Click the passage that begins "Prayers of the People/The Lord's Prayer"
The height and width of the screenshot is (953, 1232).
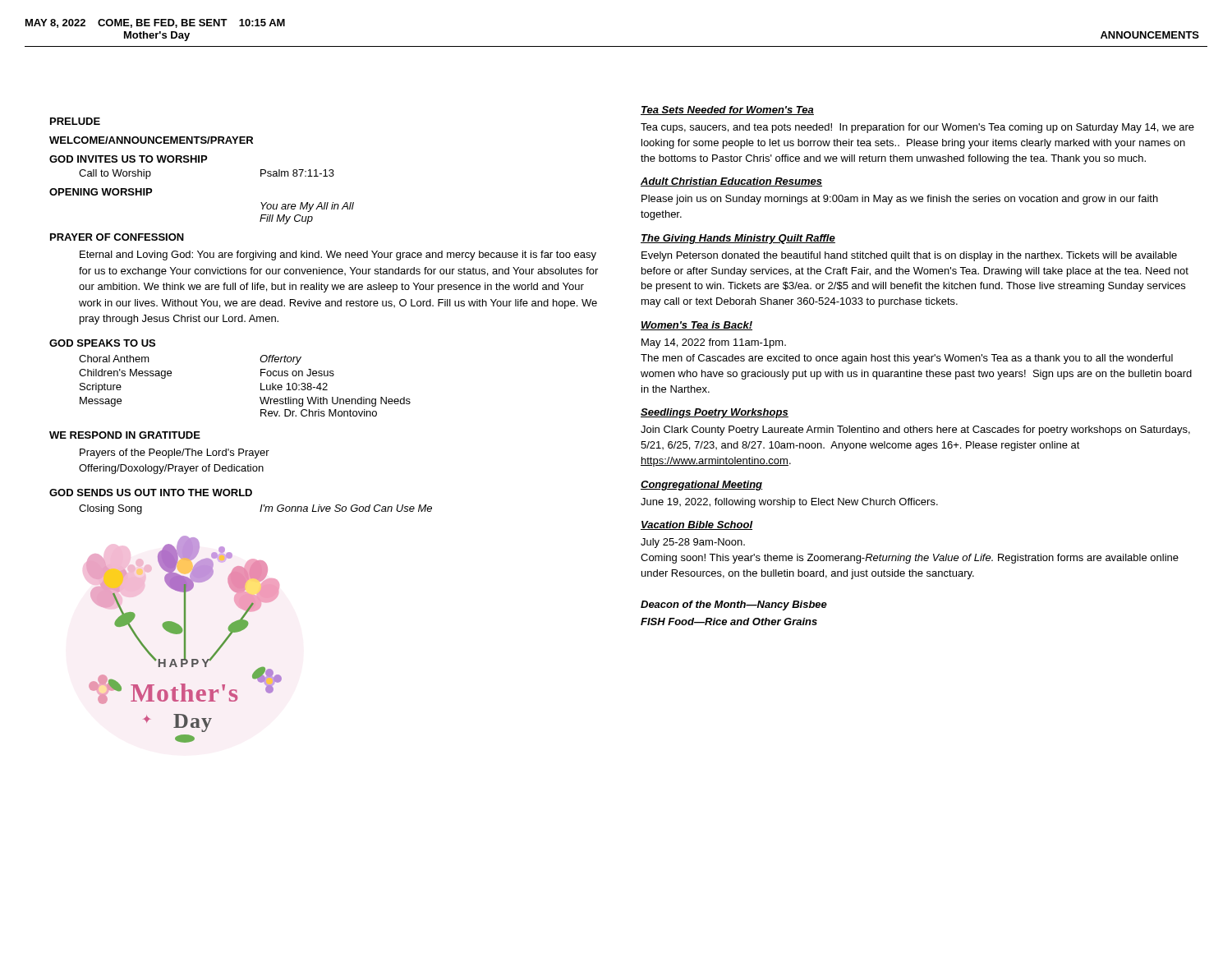(x=174, y=460)
